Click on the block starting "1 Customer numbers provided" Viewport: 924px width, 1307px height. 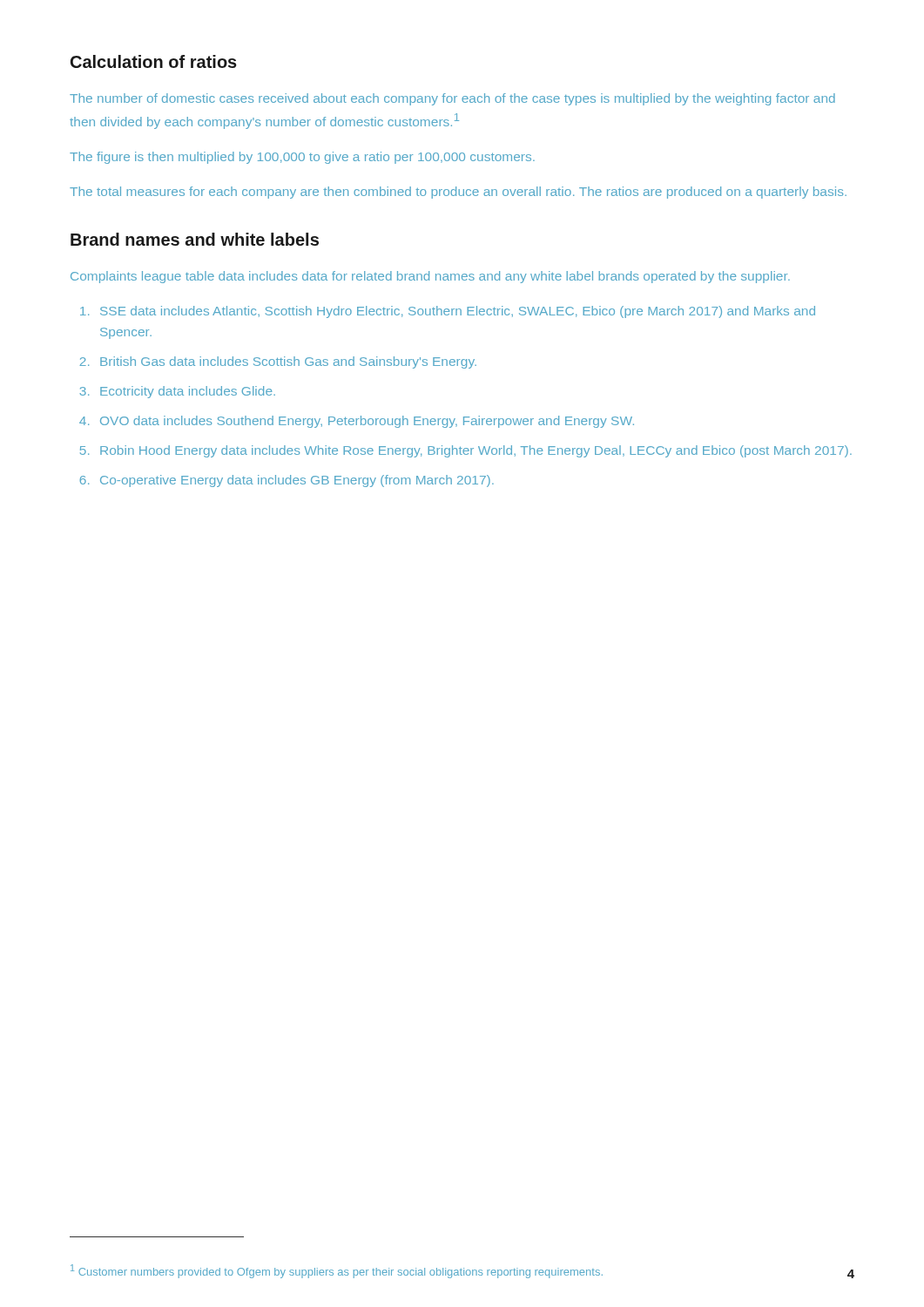coord(462,1271)
